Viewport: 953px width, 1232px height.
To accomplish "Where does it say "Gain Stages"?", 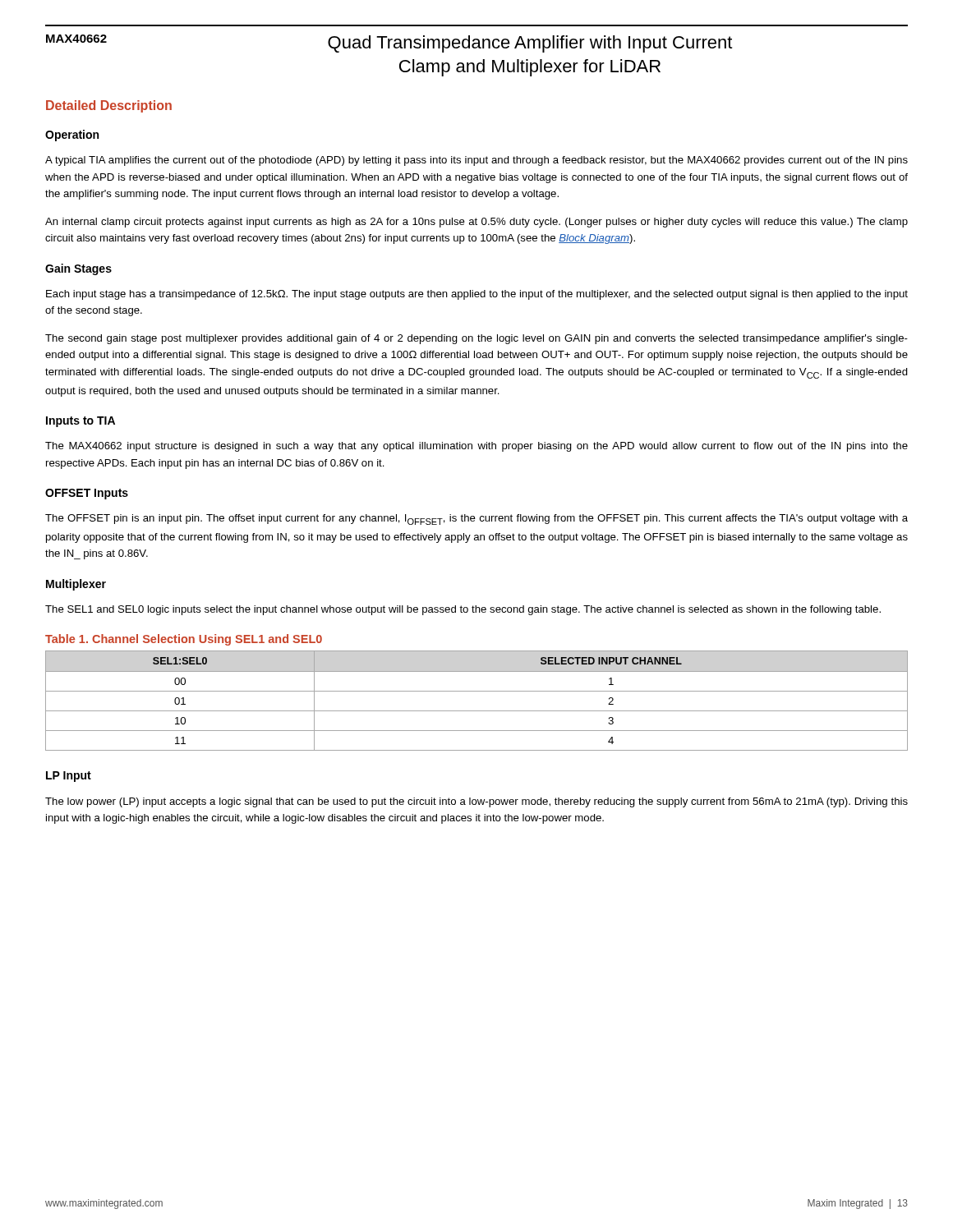I will click(x=78, y=269).
